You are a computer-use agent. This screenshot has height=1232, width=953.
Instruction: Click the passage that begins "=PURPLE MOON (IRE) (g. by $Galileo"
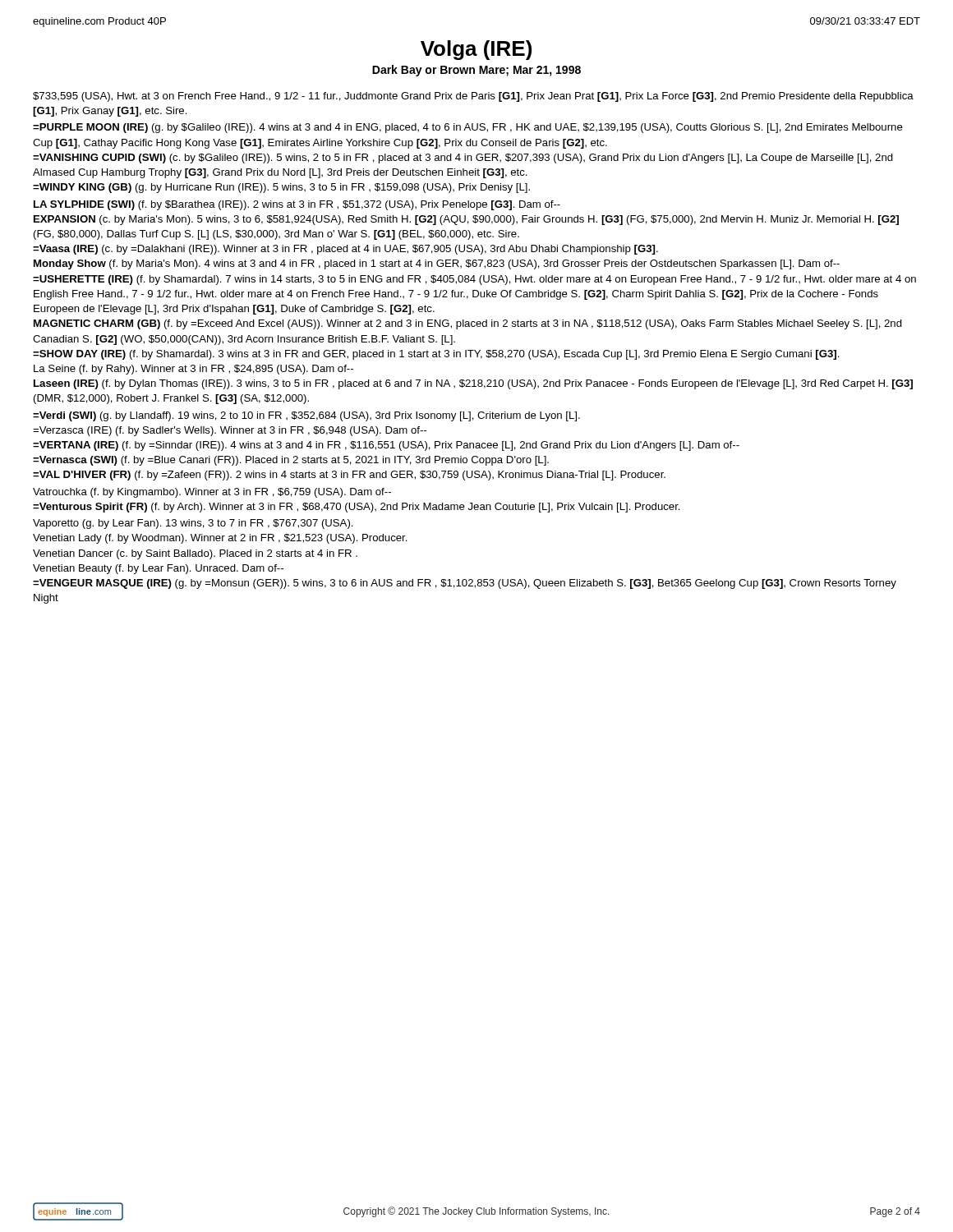(x=468, y=135)
